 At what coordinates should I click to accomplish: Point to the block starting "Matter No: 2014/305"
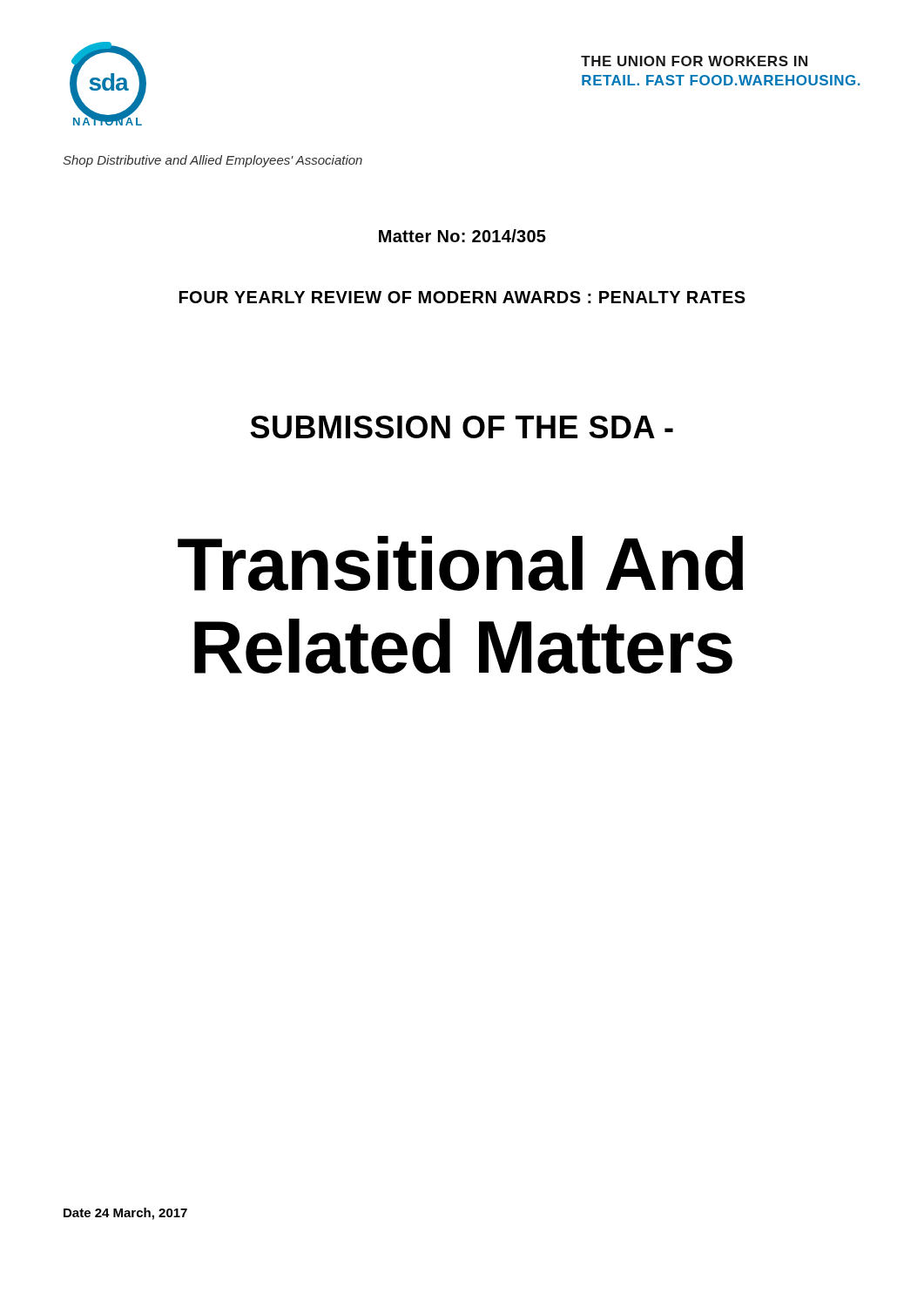pos(462,236)
